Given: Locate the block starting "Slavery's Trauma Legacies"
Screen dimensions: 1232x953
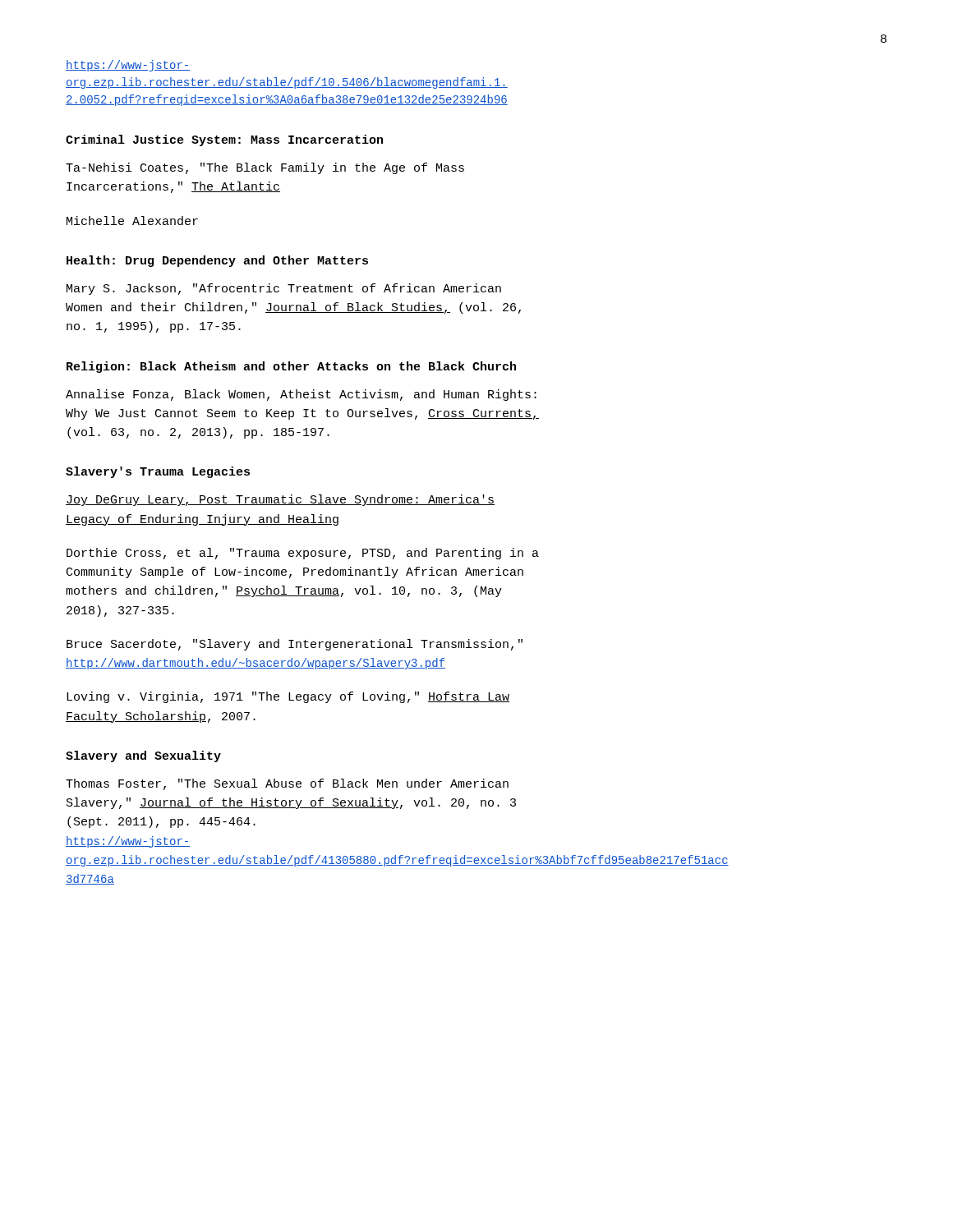Looking at the screenshot, I should click(158, 473).
